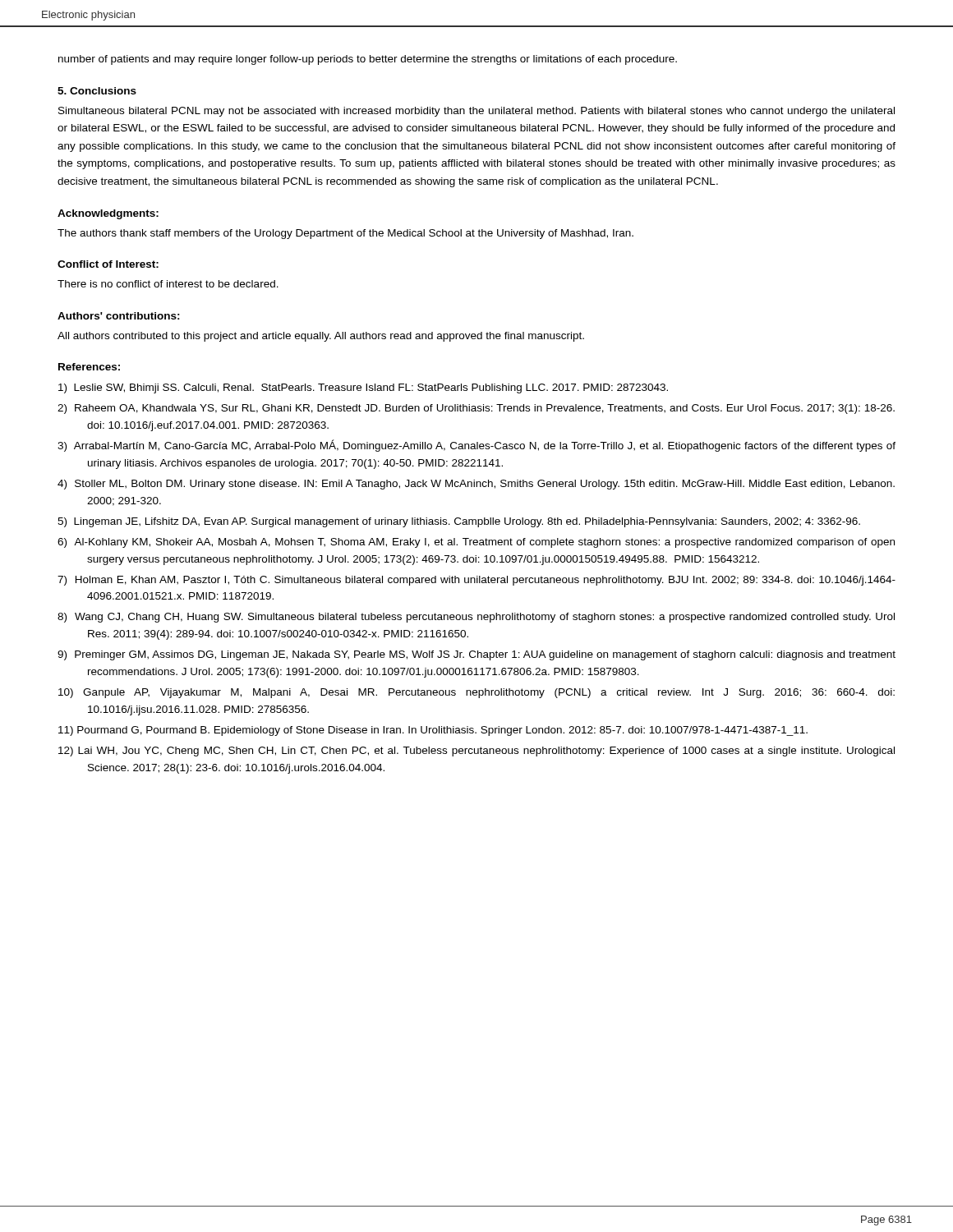Locate the list item that reads "1) Leslie SW, Bhimji"
Image resolution: width=953 pixels, height=1232 pixels.
(363, 388)
